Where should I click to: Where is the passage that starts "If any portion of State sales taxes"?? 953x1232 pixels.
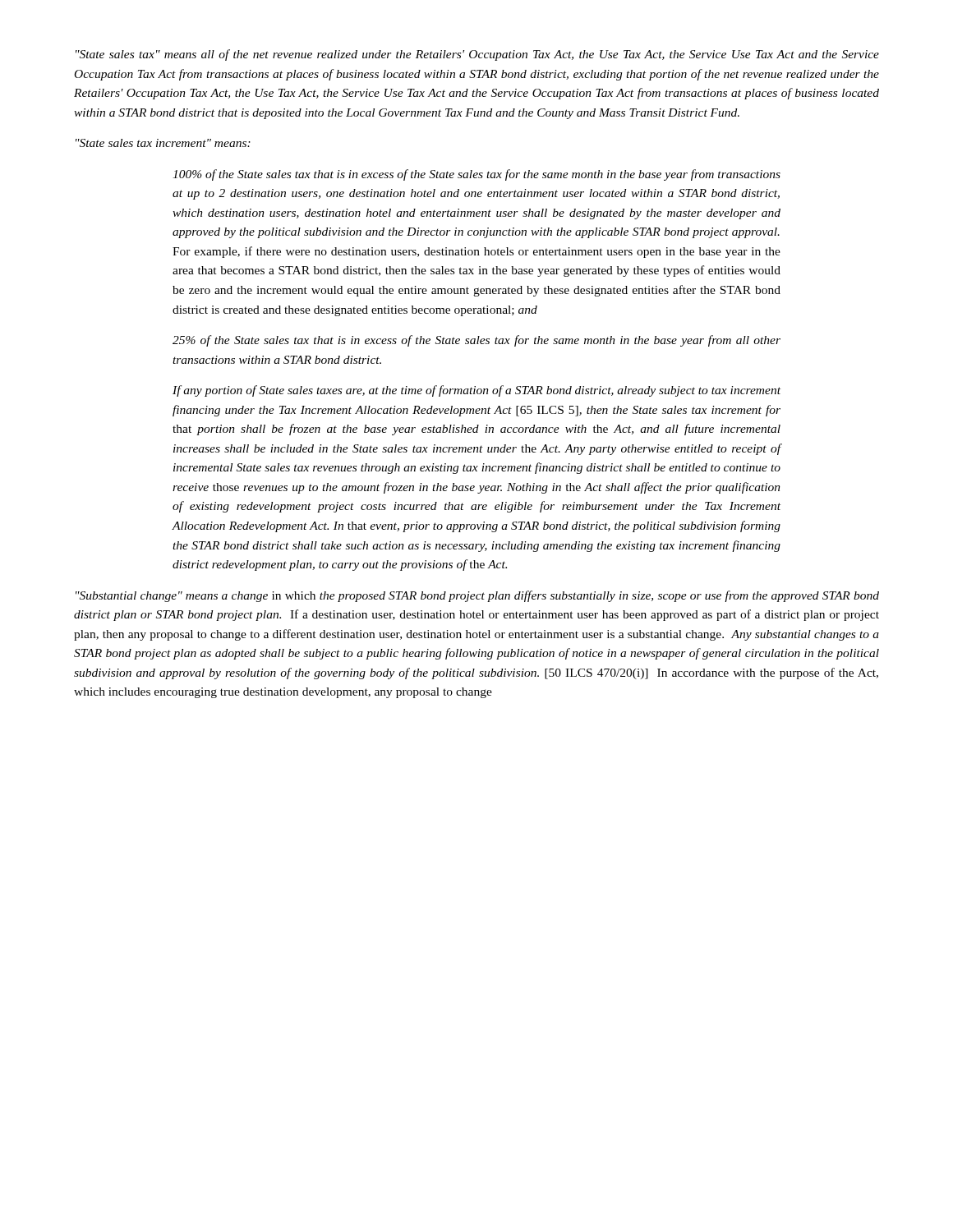(x=476, y=477)
